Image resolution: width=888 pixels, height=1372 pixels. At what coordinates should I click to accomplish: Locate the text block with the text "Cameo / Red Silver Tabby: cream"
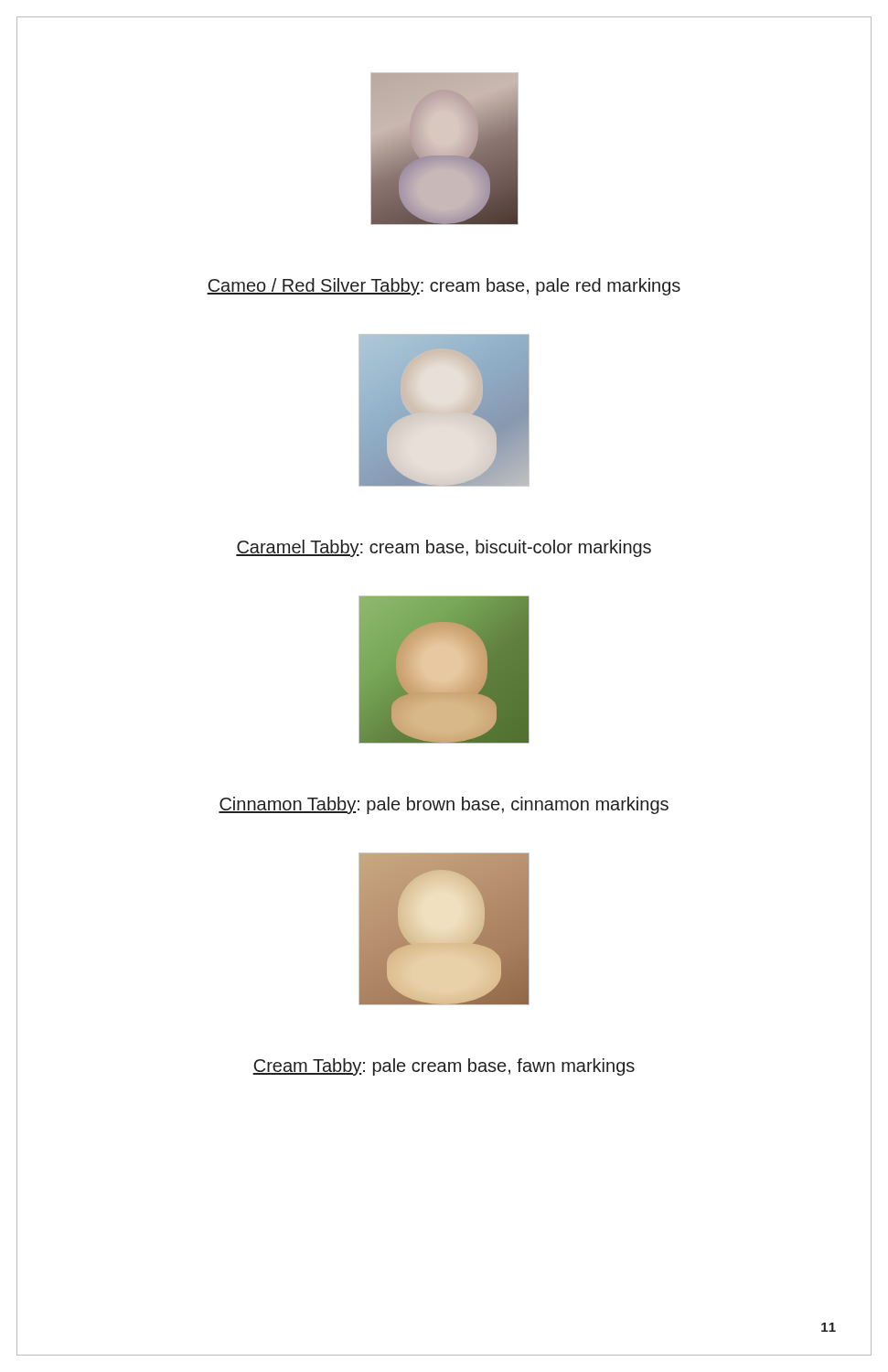point(444,285)
